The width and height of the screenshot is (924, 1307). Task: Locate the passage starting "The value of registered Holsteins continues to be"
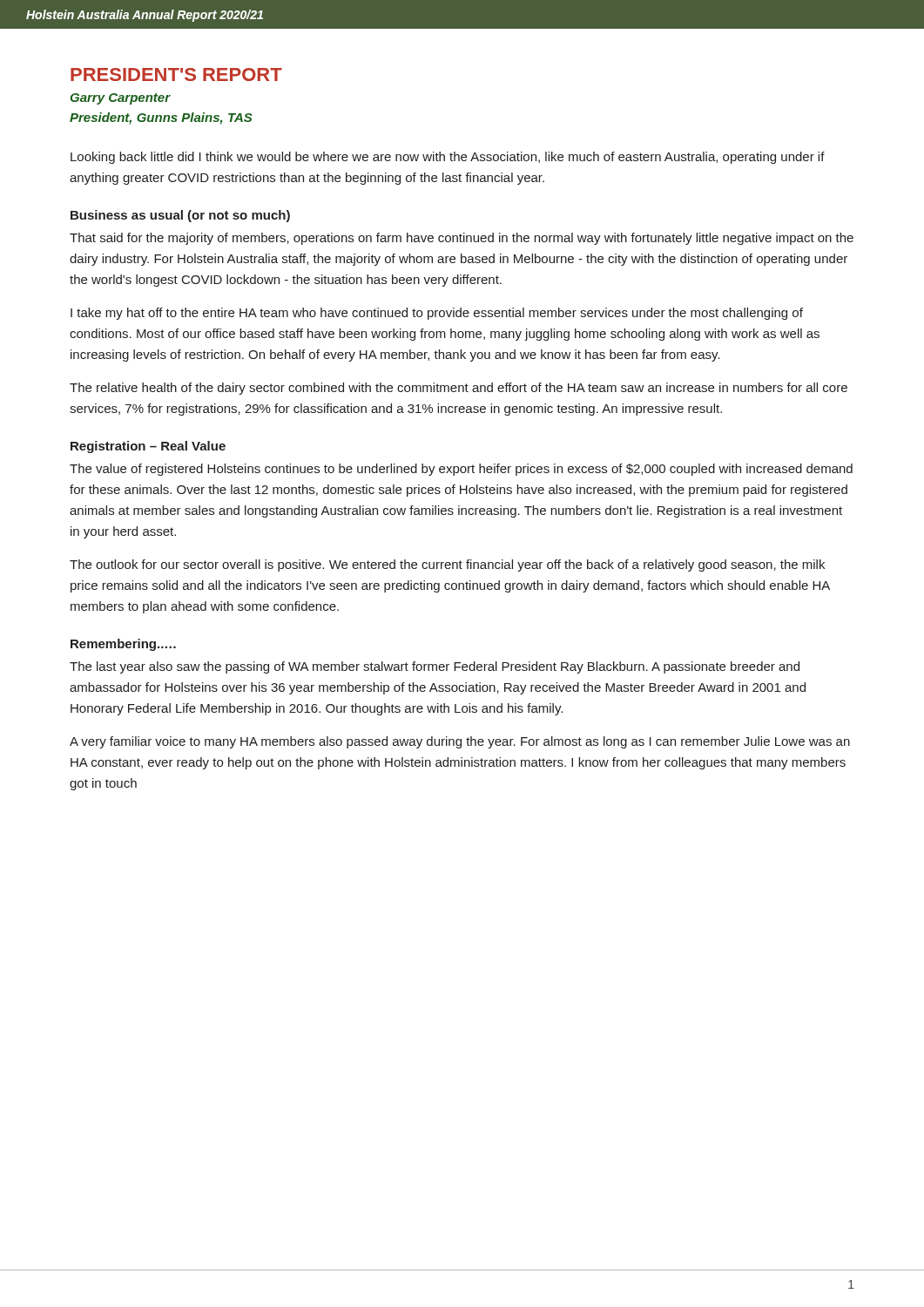coord(461,500)
